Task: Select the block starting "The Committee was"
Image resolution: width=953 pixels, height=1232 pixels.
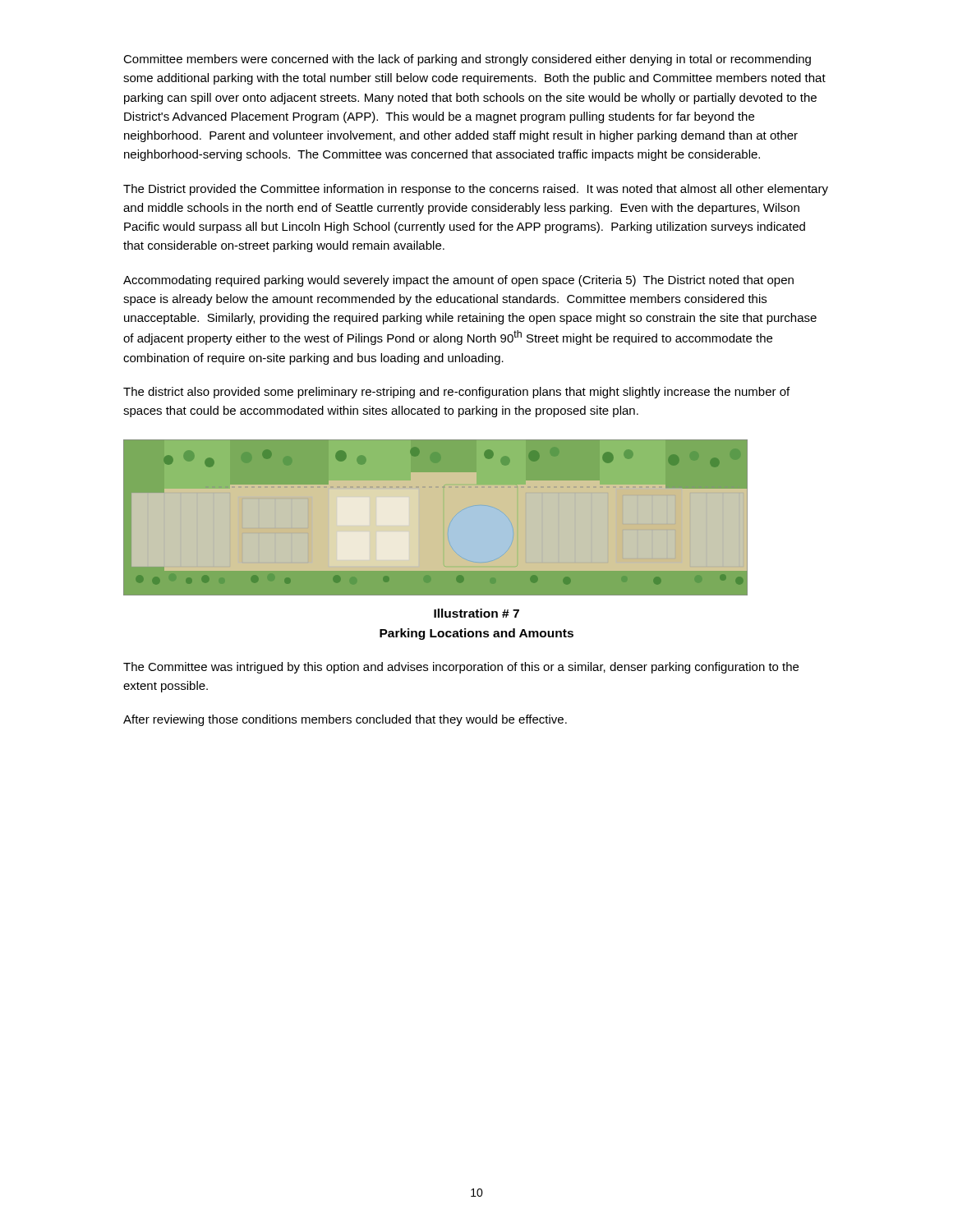Action: pos(461,676)
